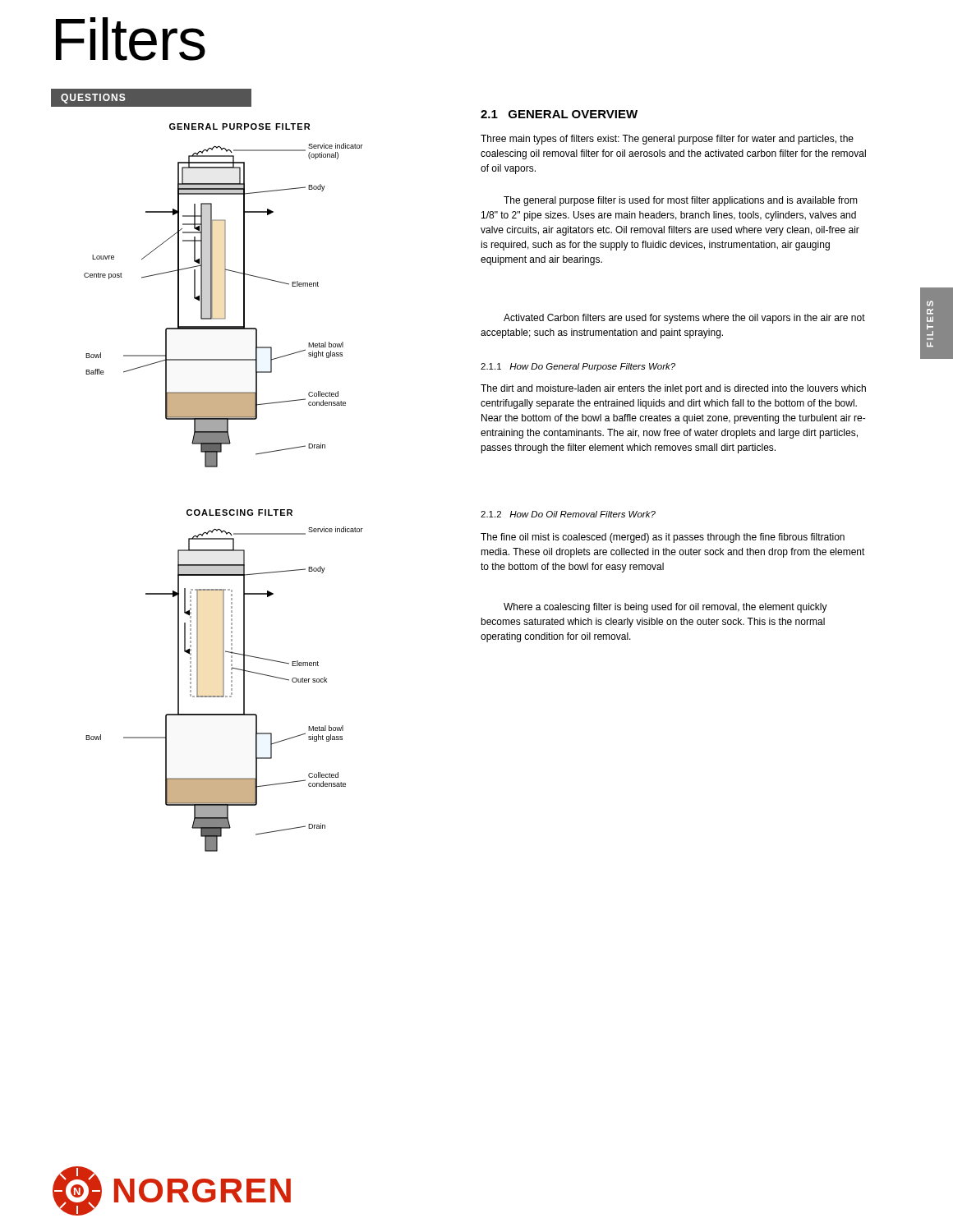Find the text block with the text "Three main types of filters exist: The general"
953x1232 pixels.
[x=674, y=154]
